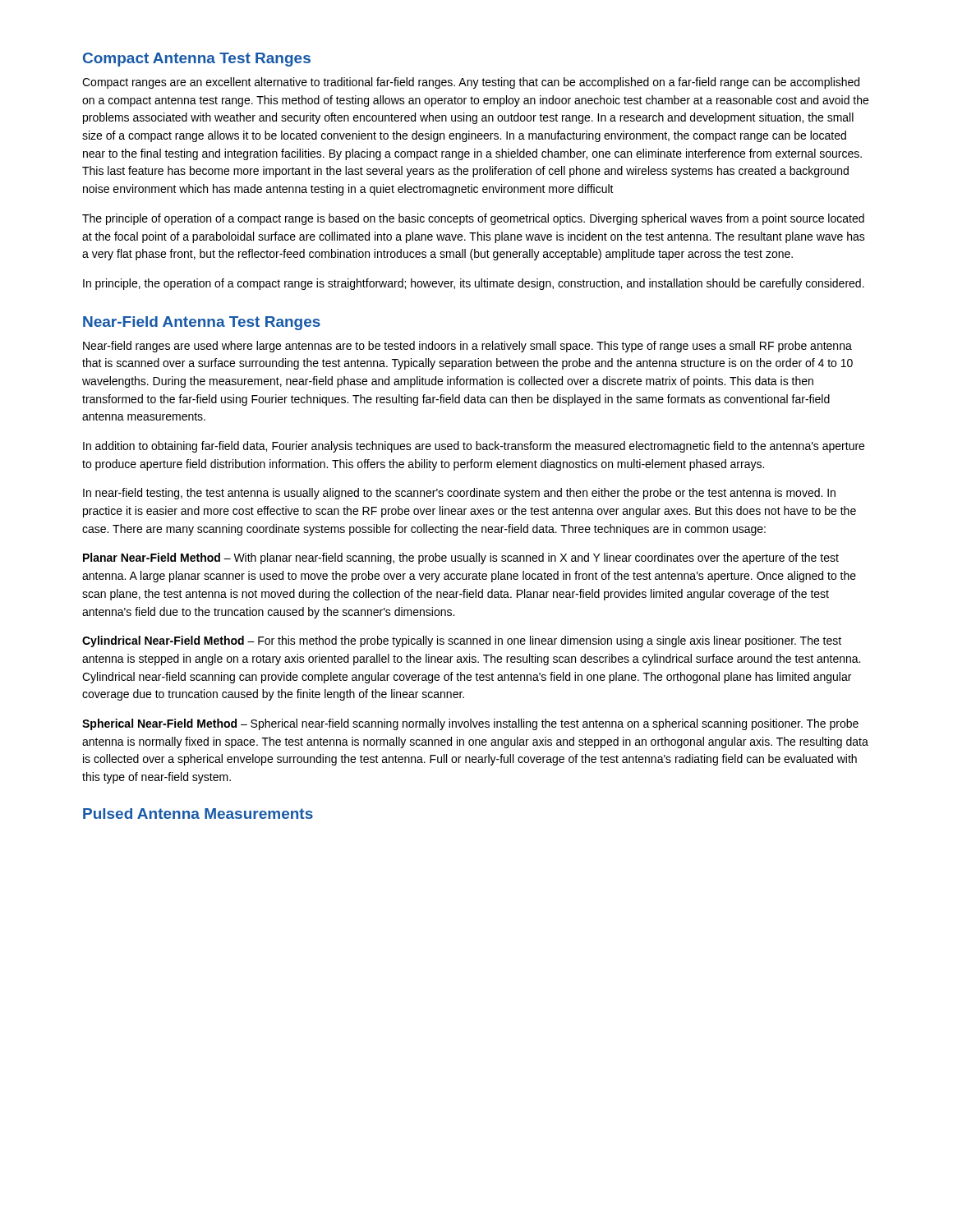Locate the list item with the text "Cylindrical Near-Field Method – For"
The width and height of the screenshot is (953, 1232).
tap(476, 668)
